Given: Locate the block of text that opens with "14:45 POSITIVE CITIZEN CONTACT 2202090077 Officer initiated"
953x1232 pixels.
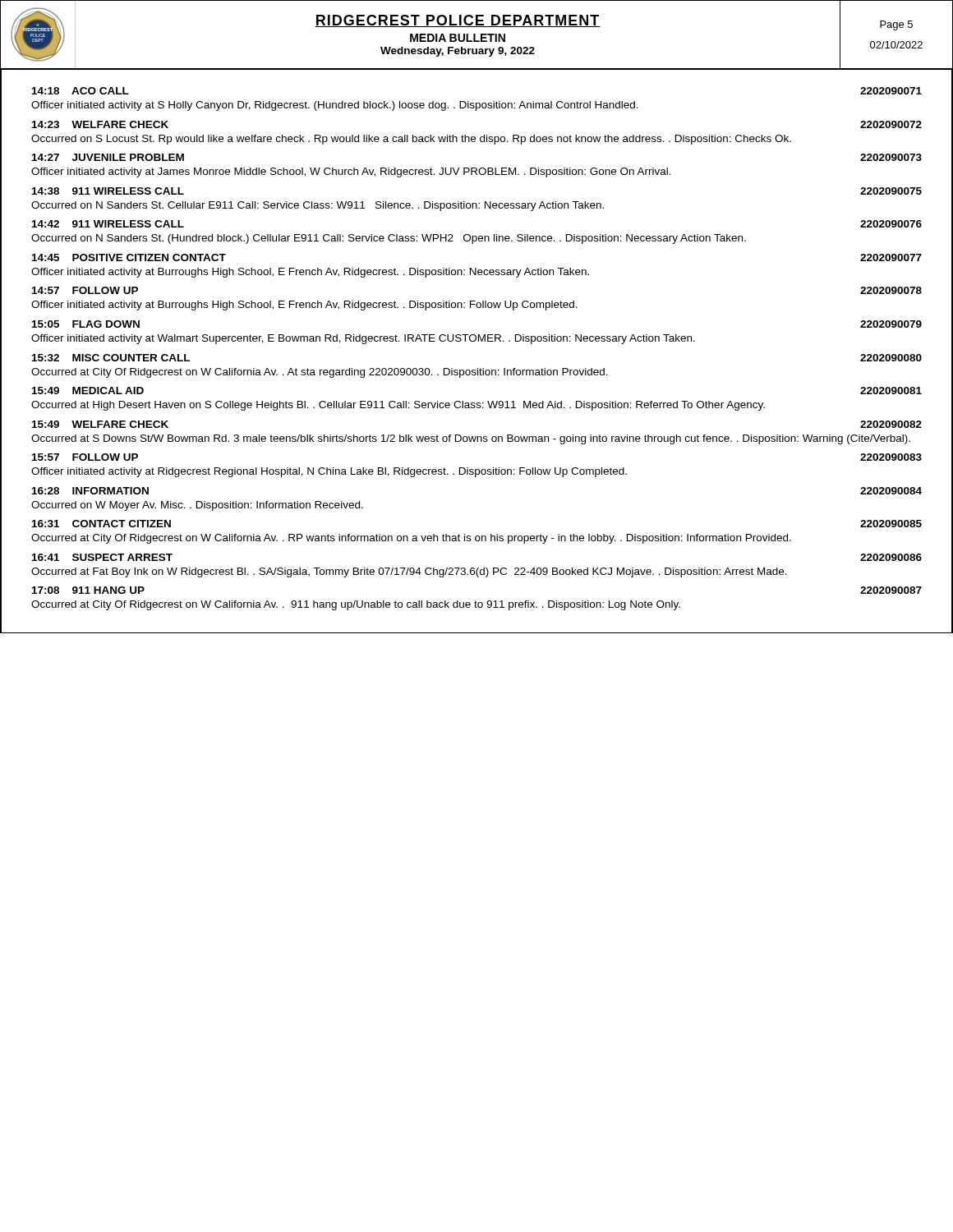Looking at the screenshot, I should [476, 265].
